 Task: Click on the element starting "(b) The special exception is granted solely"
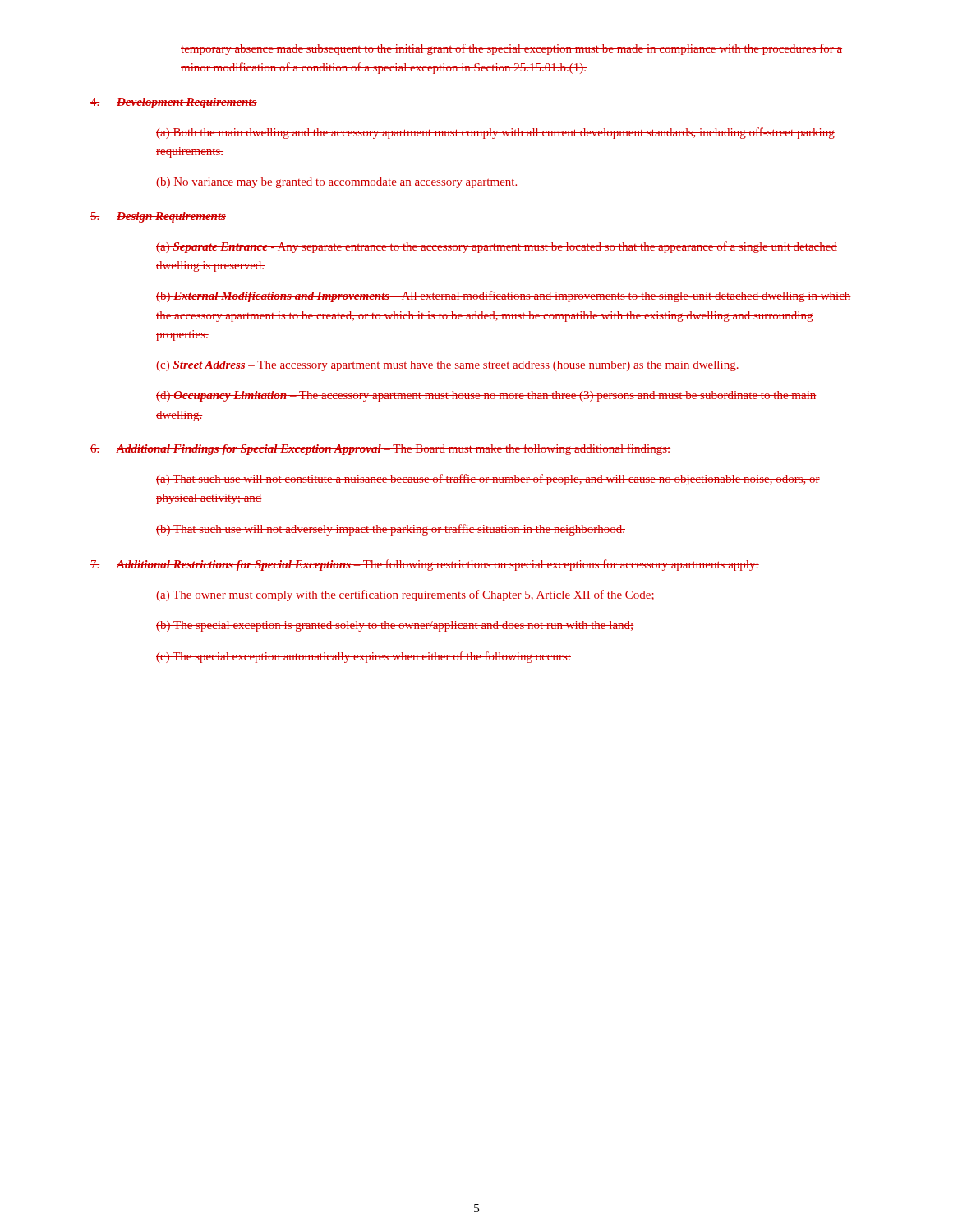(x=395, y=625)
